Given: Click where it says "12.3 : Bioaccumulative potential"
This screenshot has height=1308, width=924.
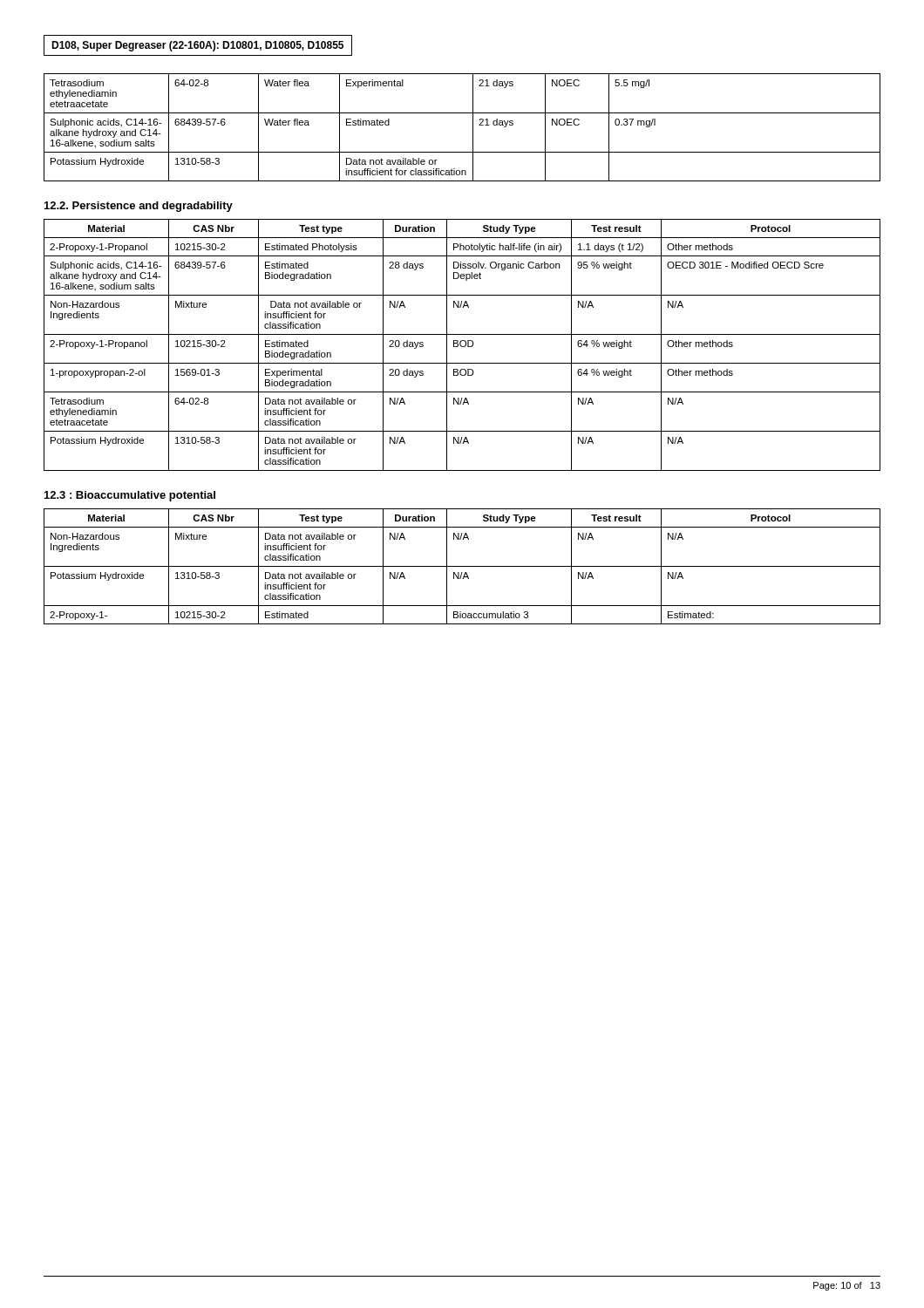Looking at the screenshot, I should click(x=130, y=495).
